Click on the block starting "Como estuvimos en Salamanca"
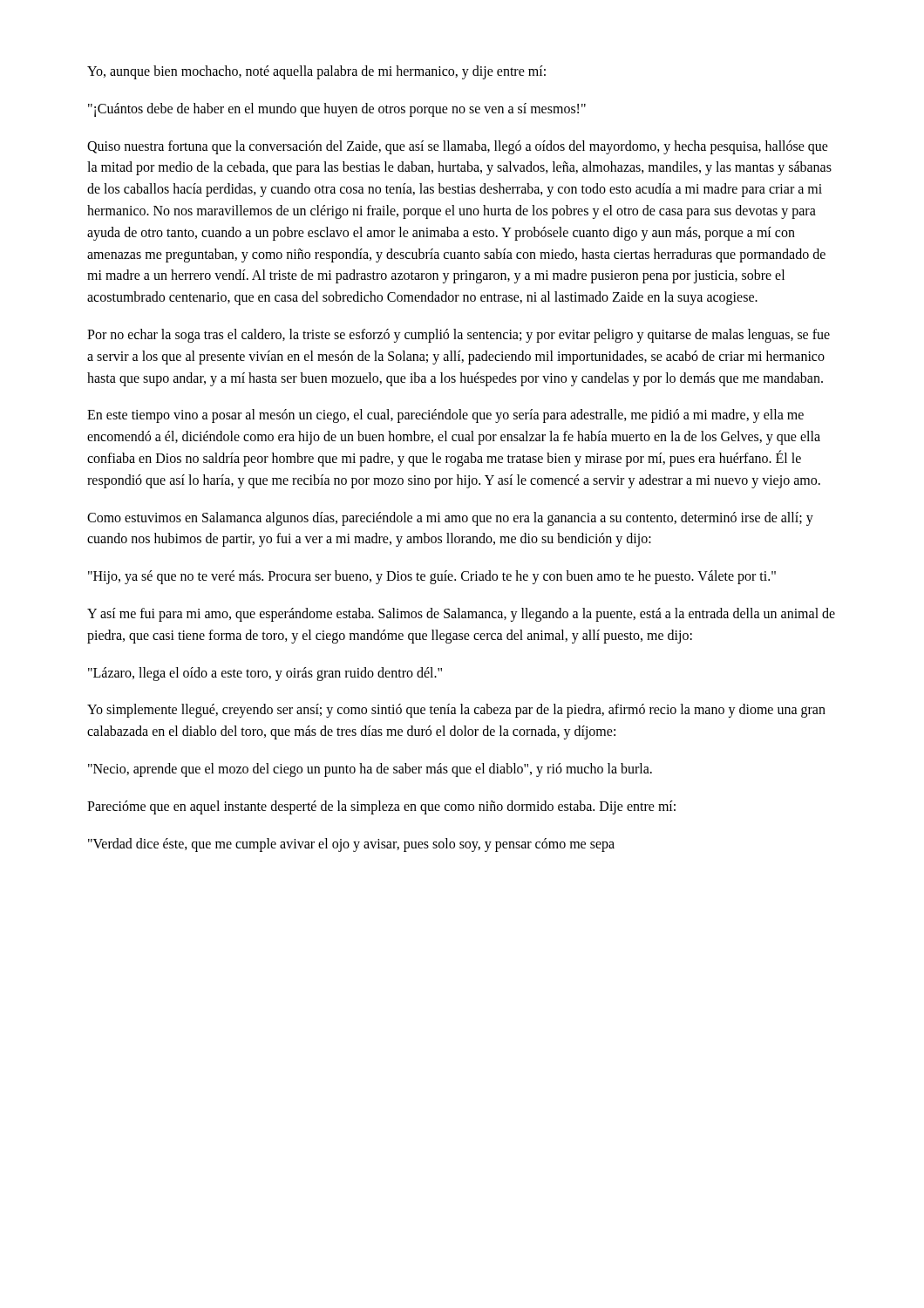The height and width of the screenshot is (1308, 924). [x=450, y=528]
